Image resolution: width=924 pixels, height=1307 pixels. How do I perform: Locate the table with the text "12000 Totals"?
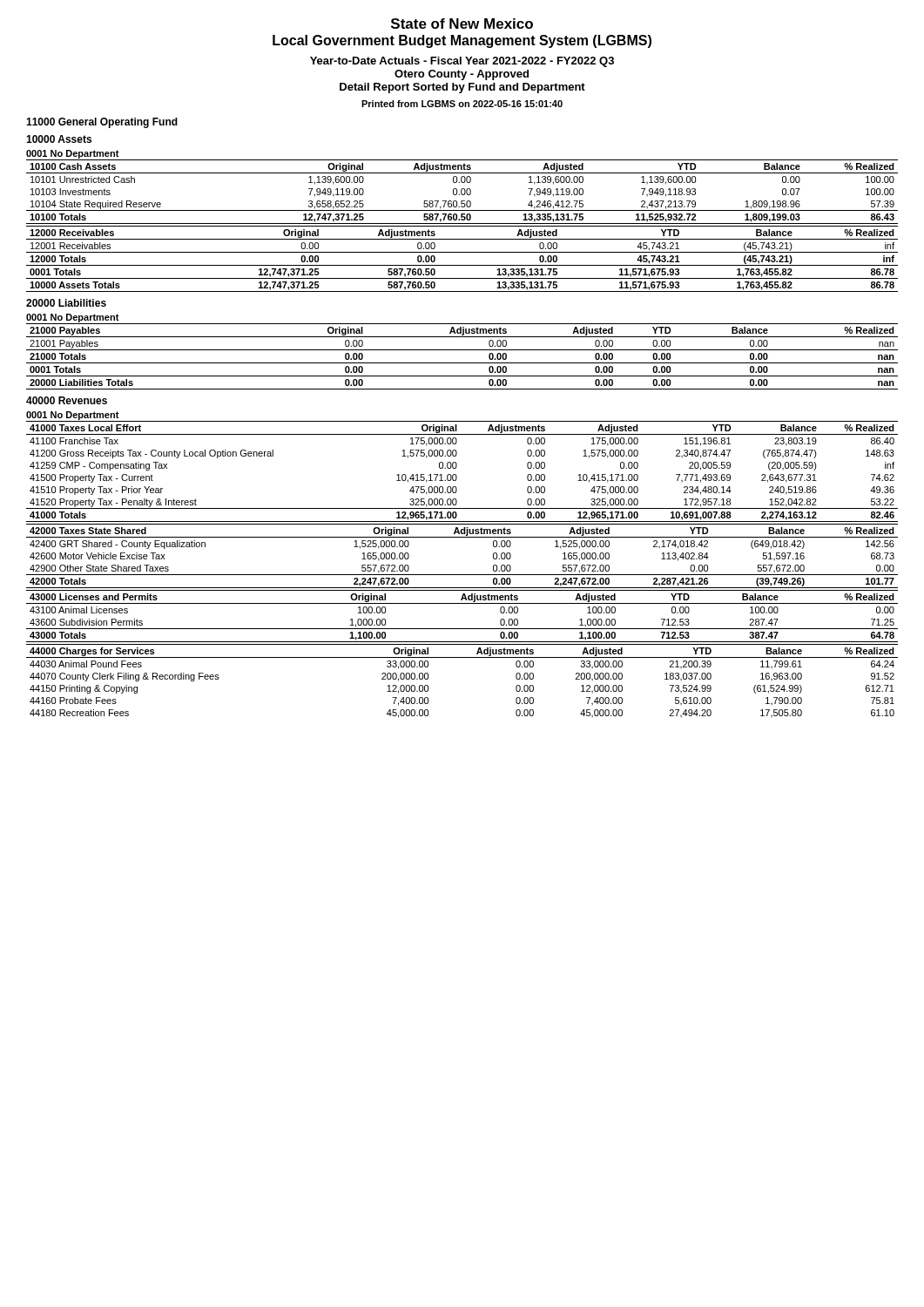(x=462, y=259)
